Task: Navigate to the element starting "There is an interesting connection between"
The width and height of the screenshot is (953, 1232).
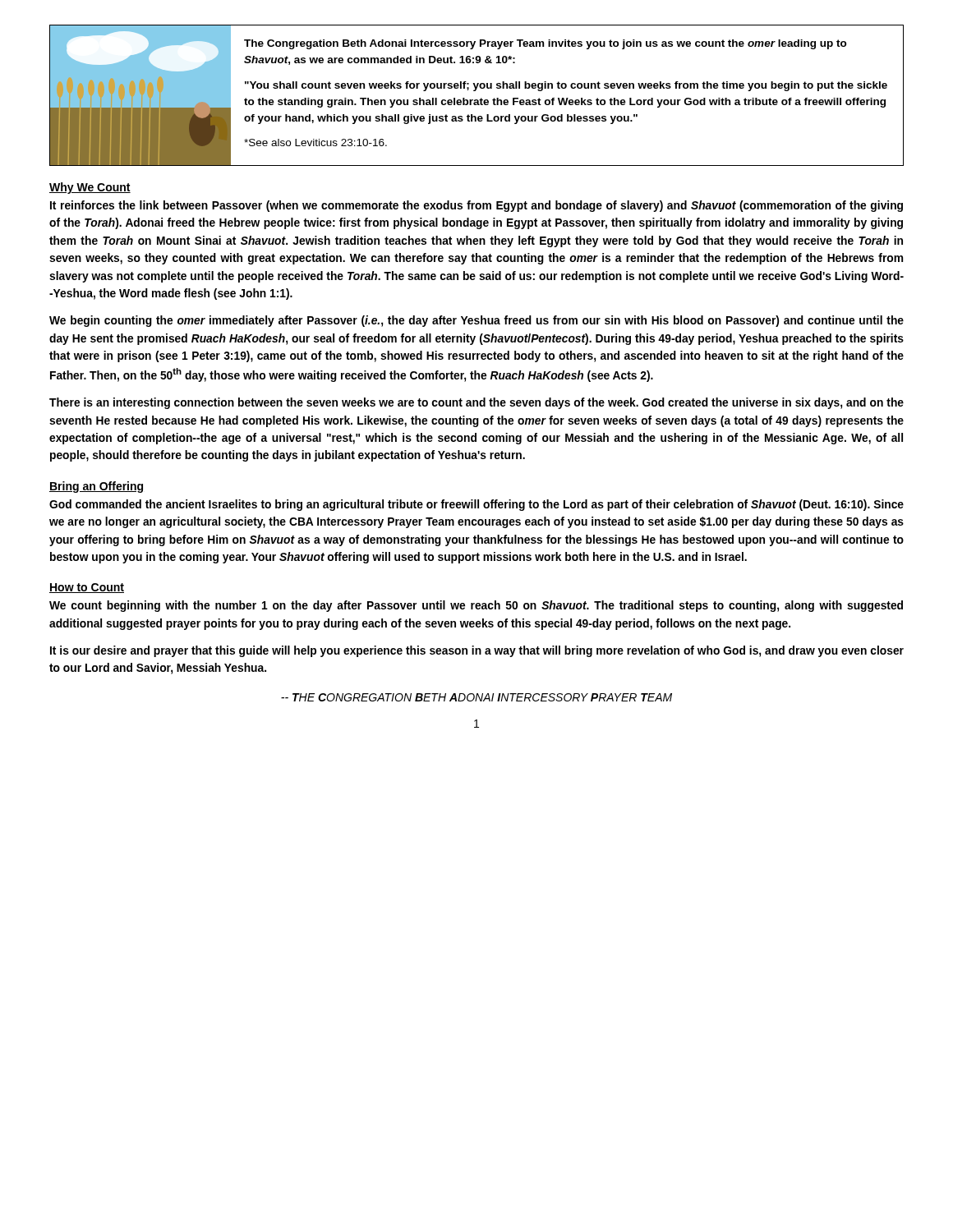Action: click(x=476, y=429)
